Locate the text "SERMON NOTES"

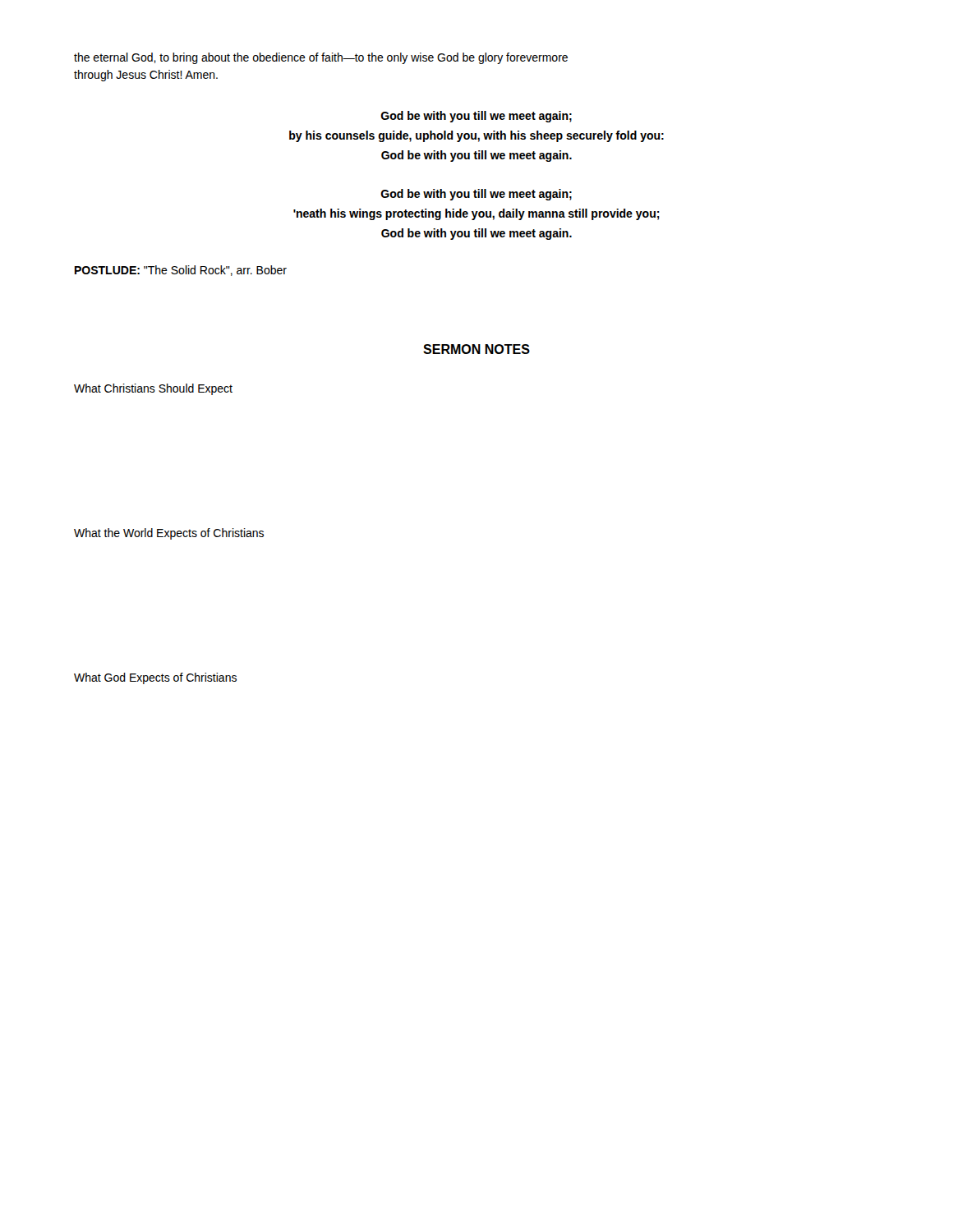pyautogui.click(x=476, y=349)
